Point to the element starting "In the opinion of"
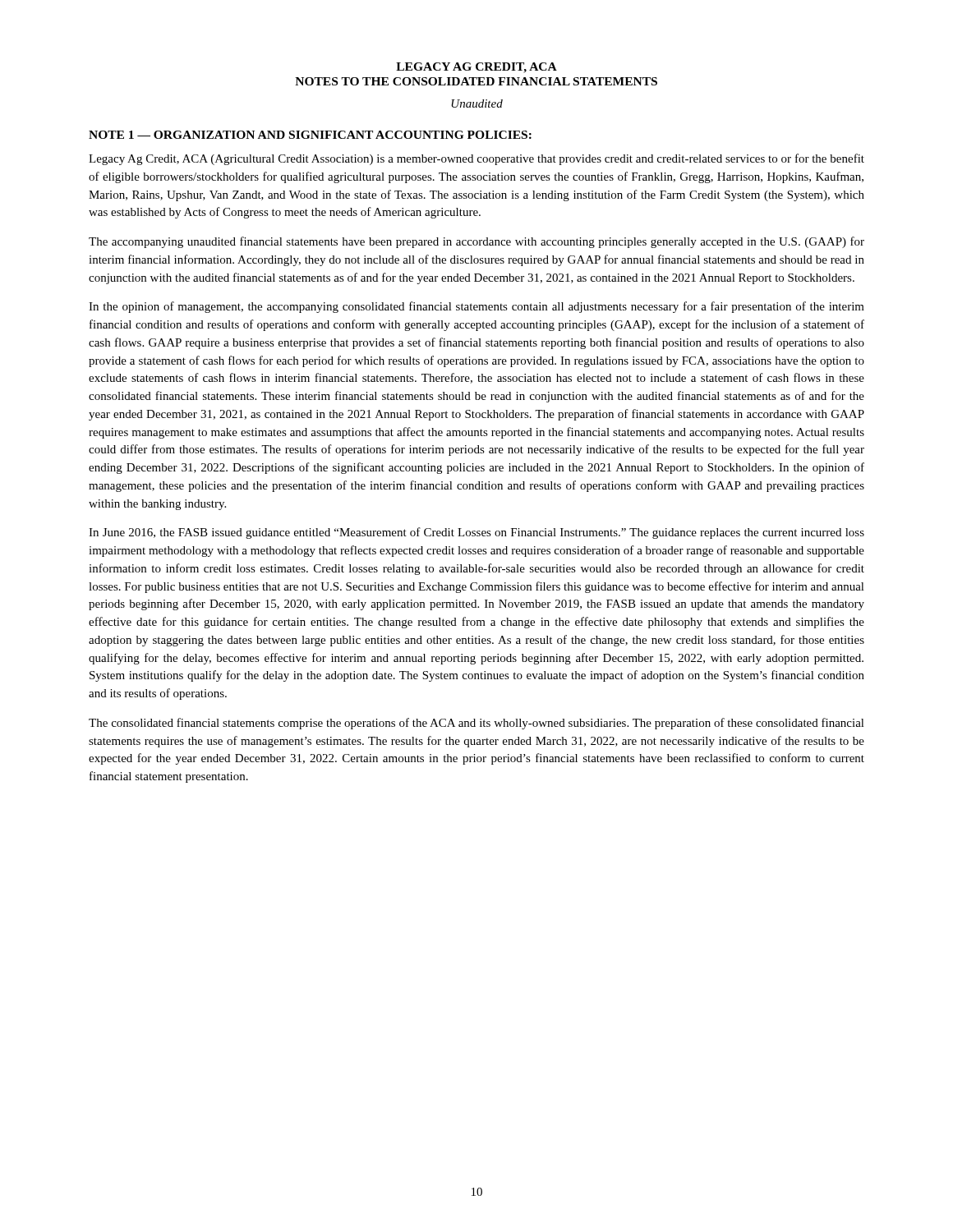Image resolution: width=953 pixels, height=1232 pixels. point(476,405)
